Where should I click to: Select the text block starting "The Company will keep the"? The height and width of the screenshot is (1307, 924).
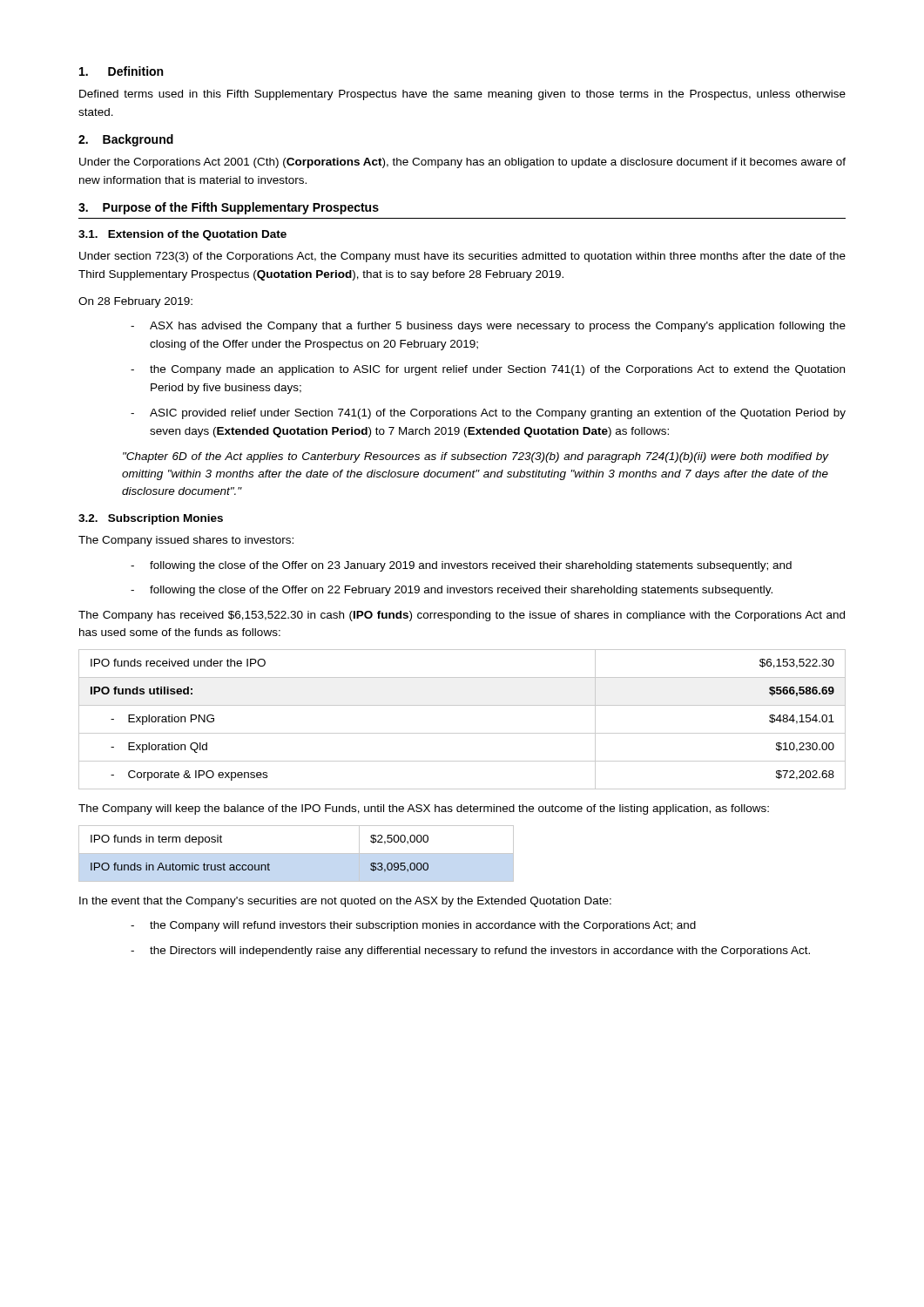click(424, 808)
